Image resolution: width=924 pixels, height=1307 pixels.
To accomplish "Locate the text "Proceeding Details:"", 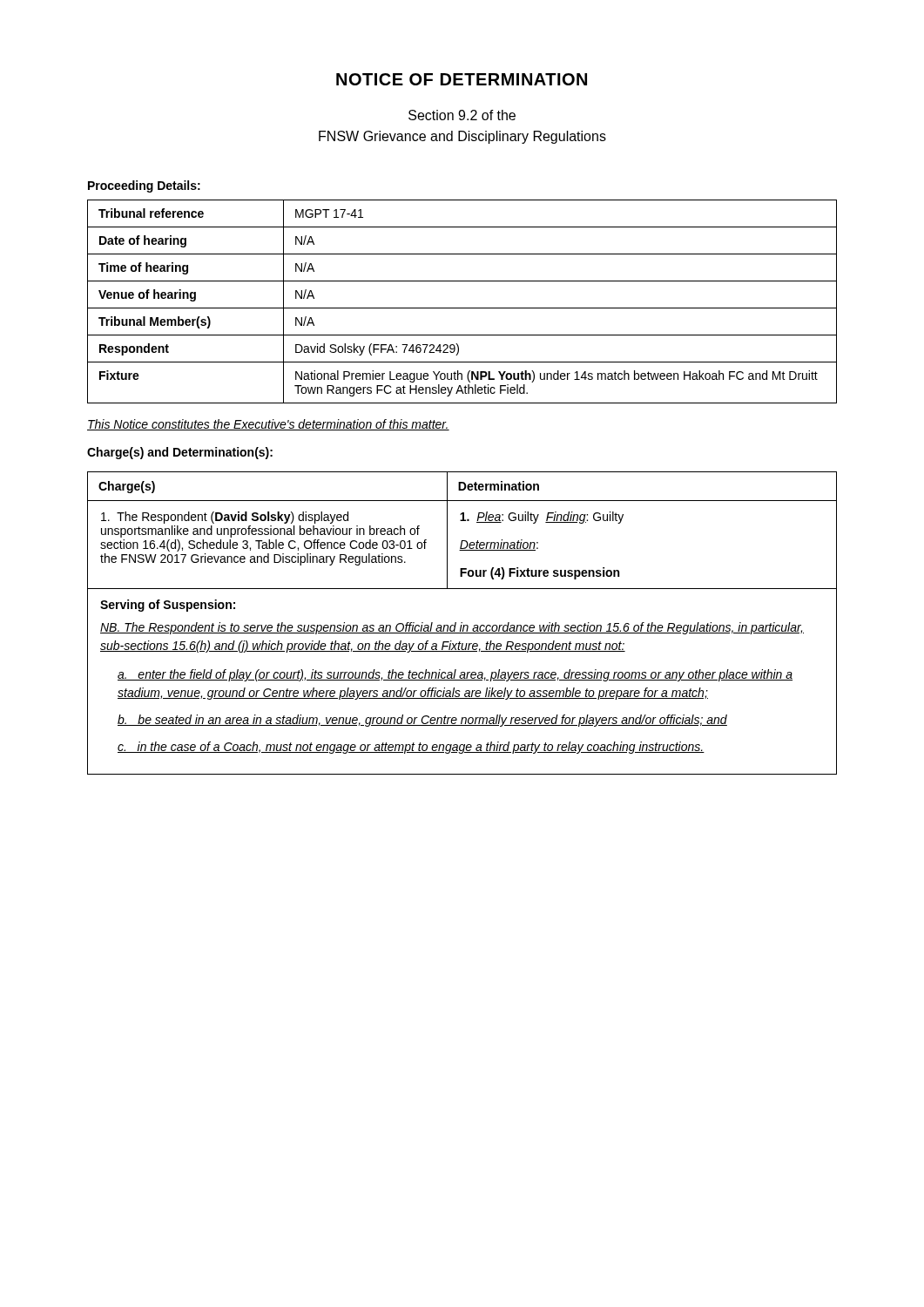I will tap(144, 186).
